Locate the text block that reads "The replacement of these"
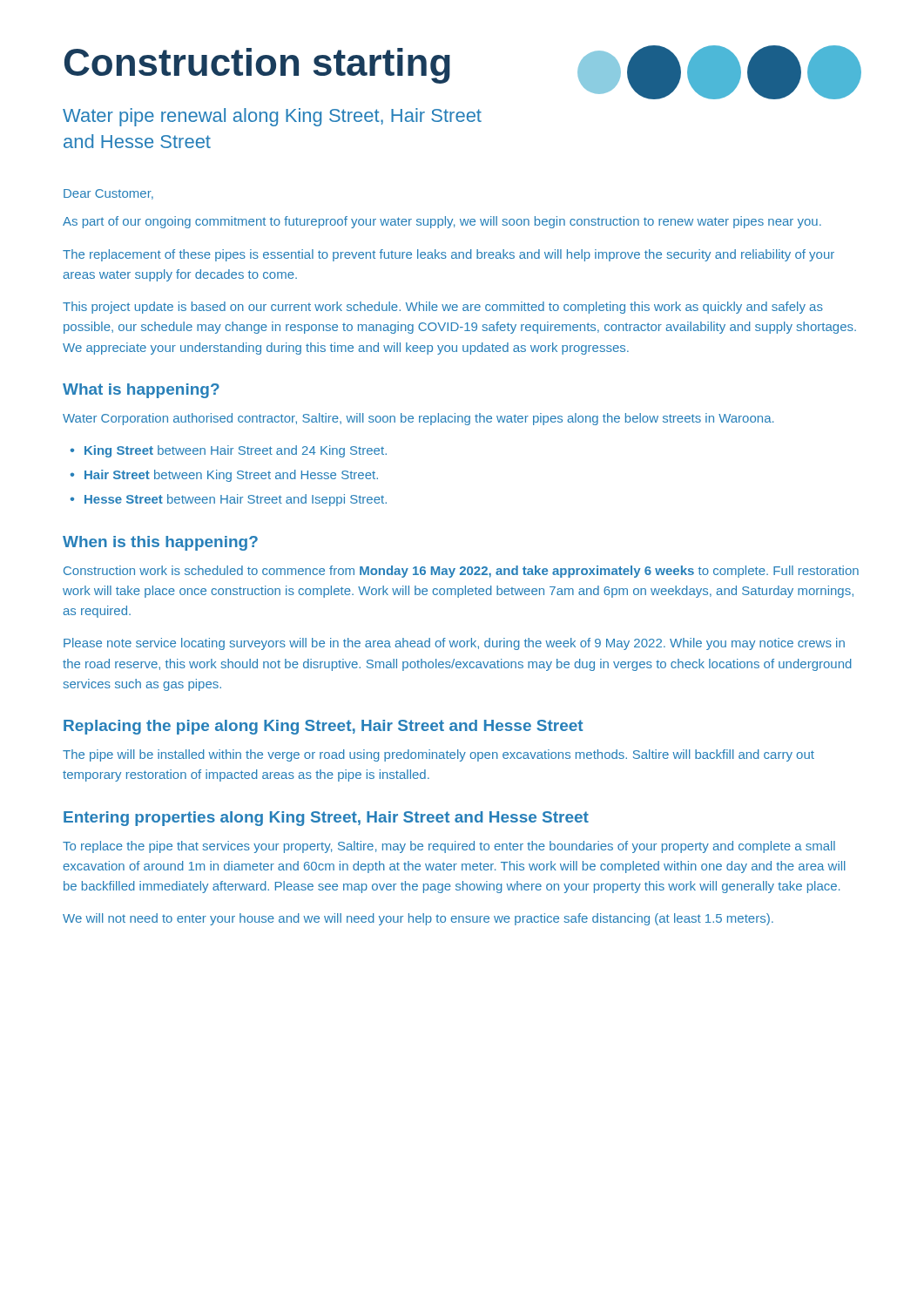This screenshot has height=1307, width=924. click(449, 264)
